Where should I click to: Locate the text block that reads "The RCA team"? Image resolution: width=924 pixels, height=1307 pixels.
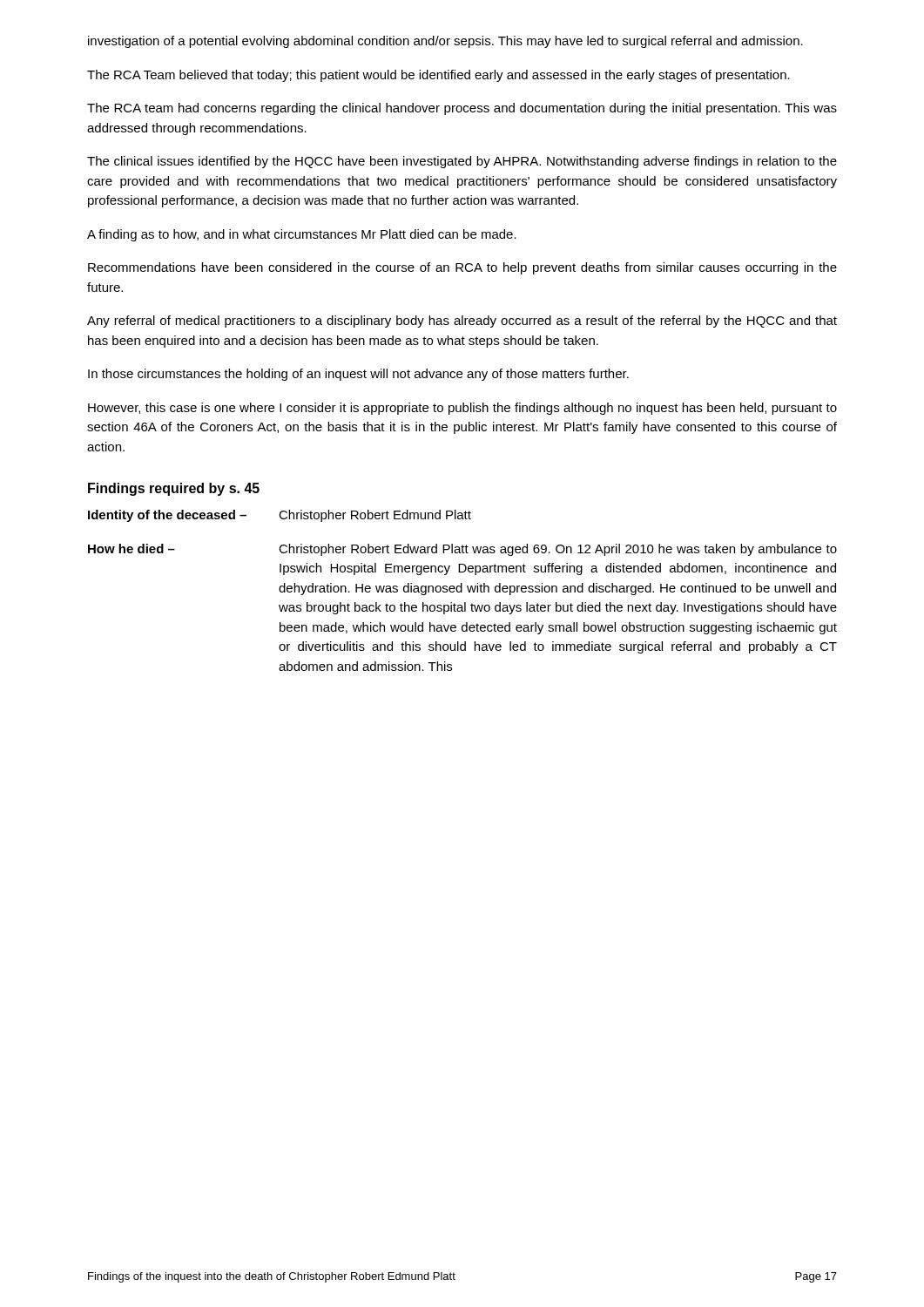point(462,117)
